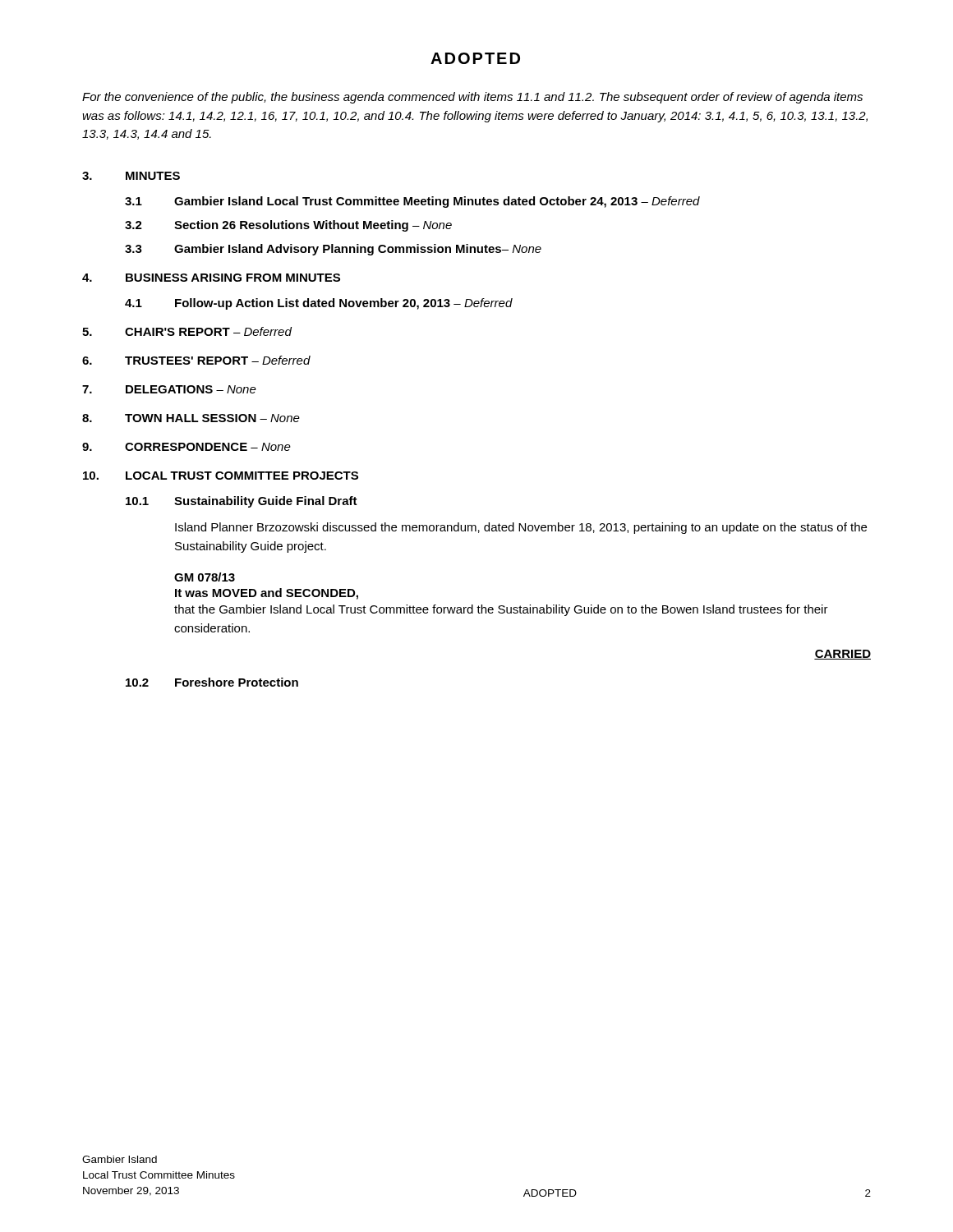Viewport: 953px width, 1232px height.
Task: Point to the section header beginning "8. TOWN HALL SESSION"
Action: click(x=191, y=417)
